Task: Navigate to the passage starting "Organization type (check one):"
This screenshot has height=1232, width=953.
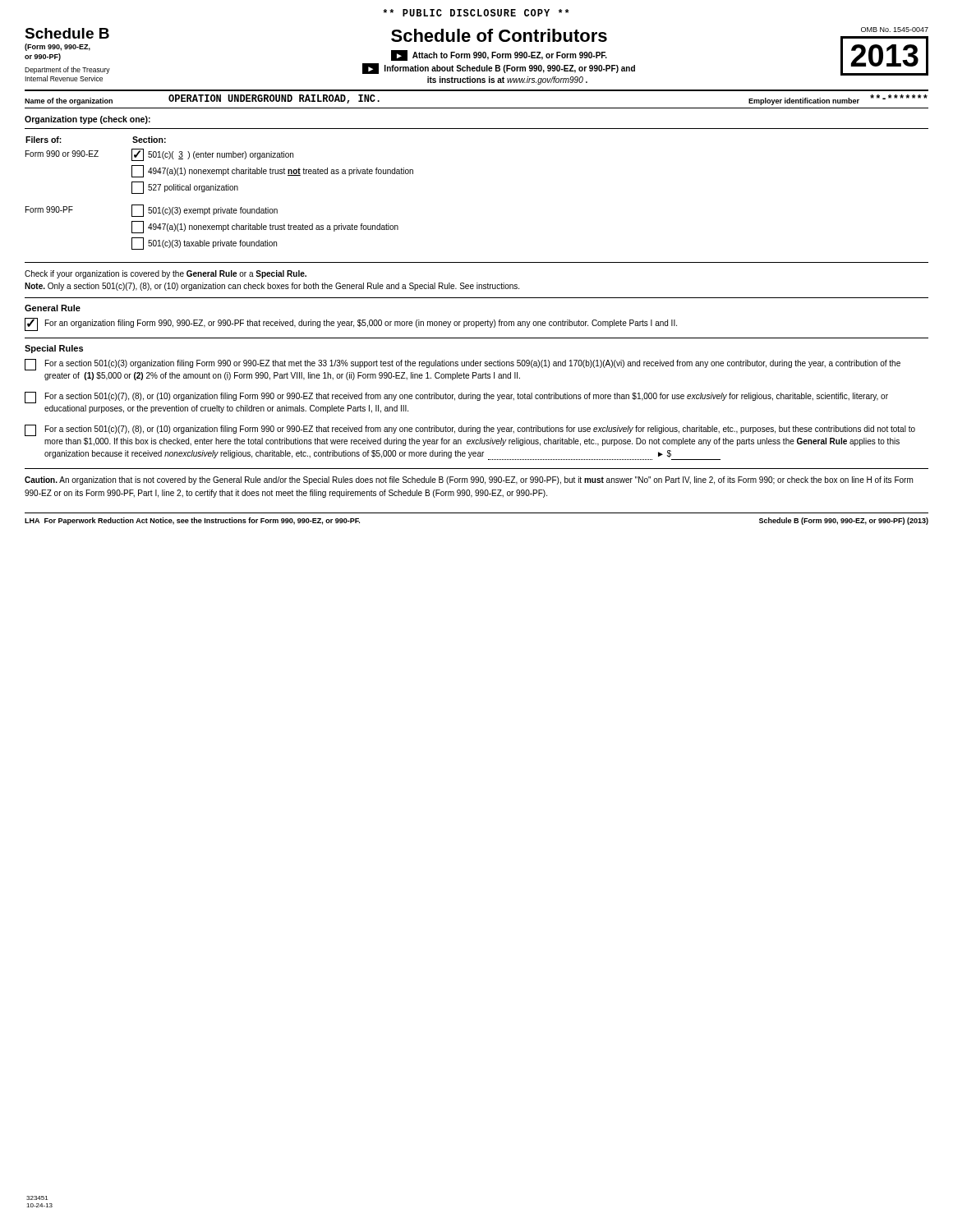Action: coord(88,119)
